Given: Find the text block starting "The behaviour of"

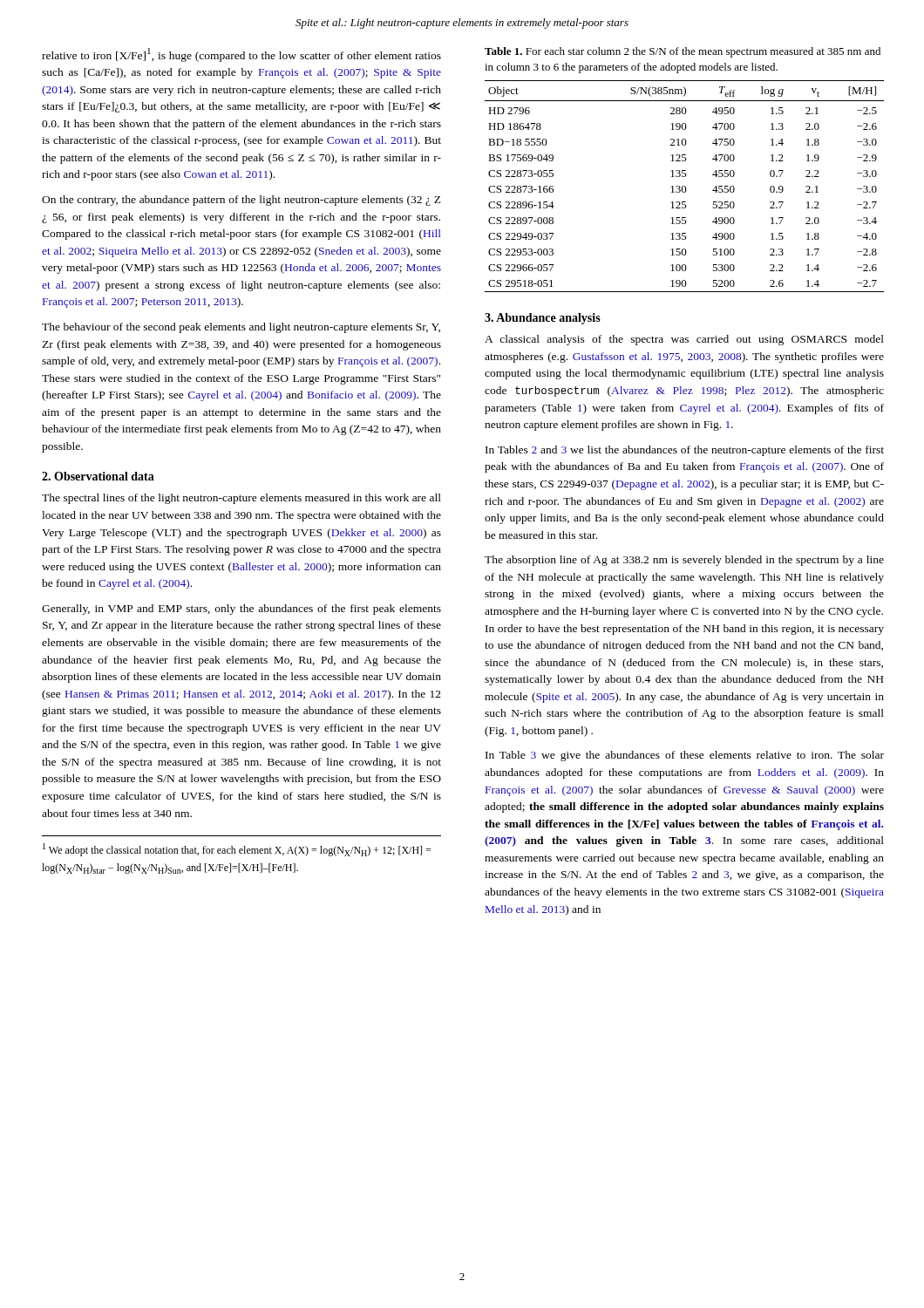Looking at the screenshot, I should pos(241,386).
